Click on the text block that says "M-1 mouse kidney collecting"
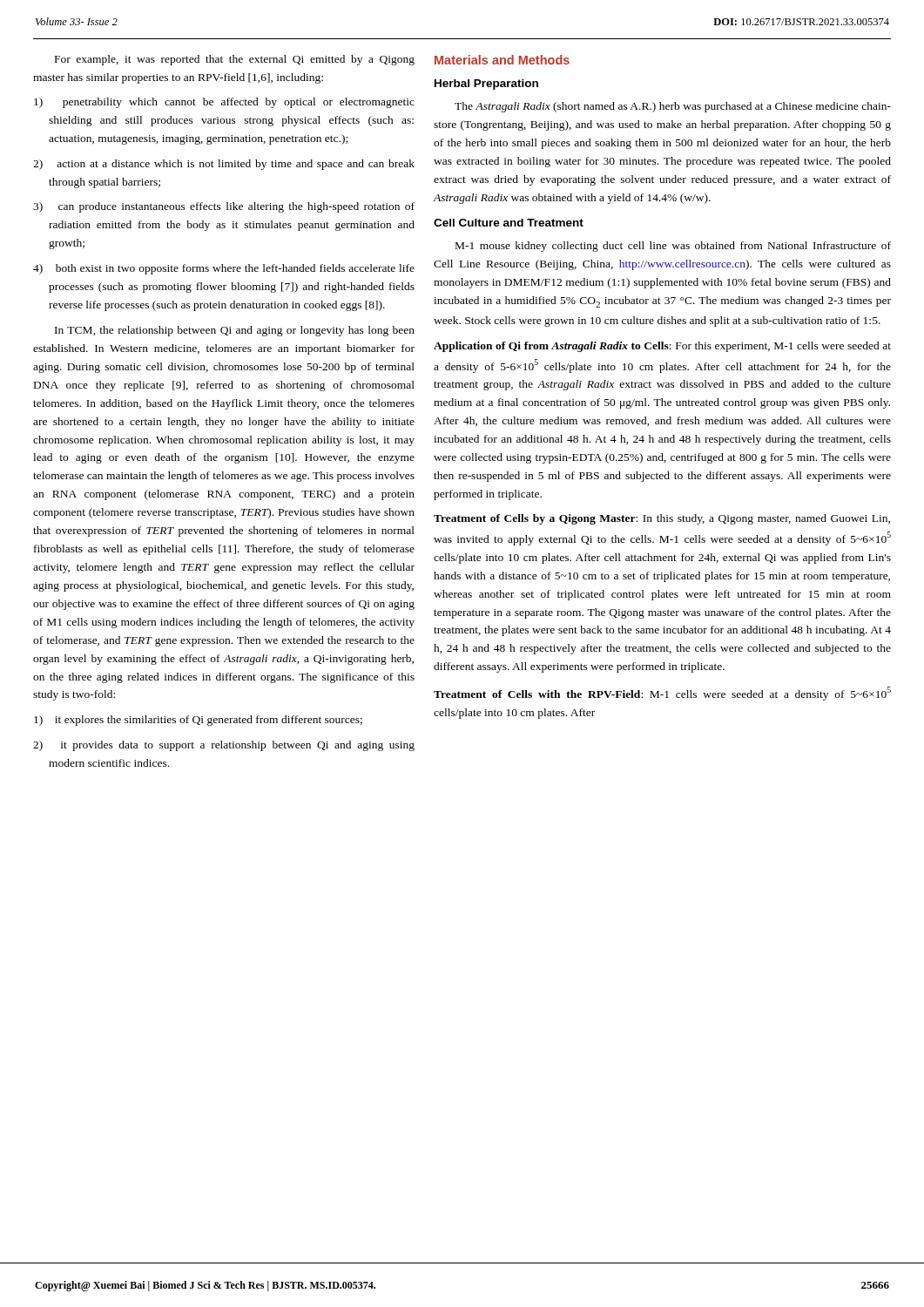The height and width of the screenshot is (1307, 924). point(662,283)
